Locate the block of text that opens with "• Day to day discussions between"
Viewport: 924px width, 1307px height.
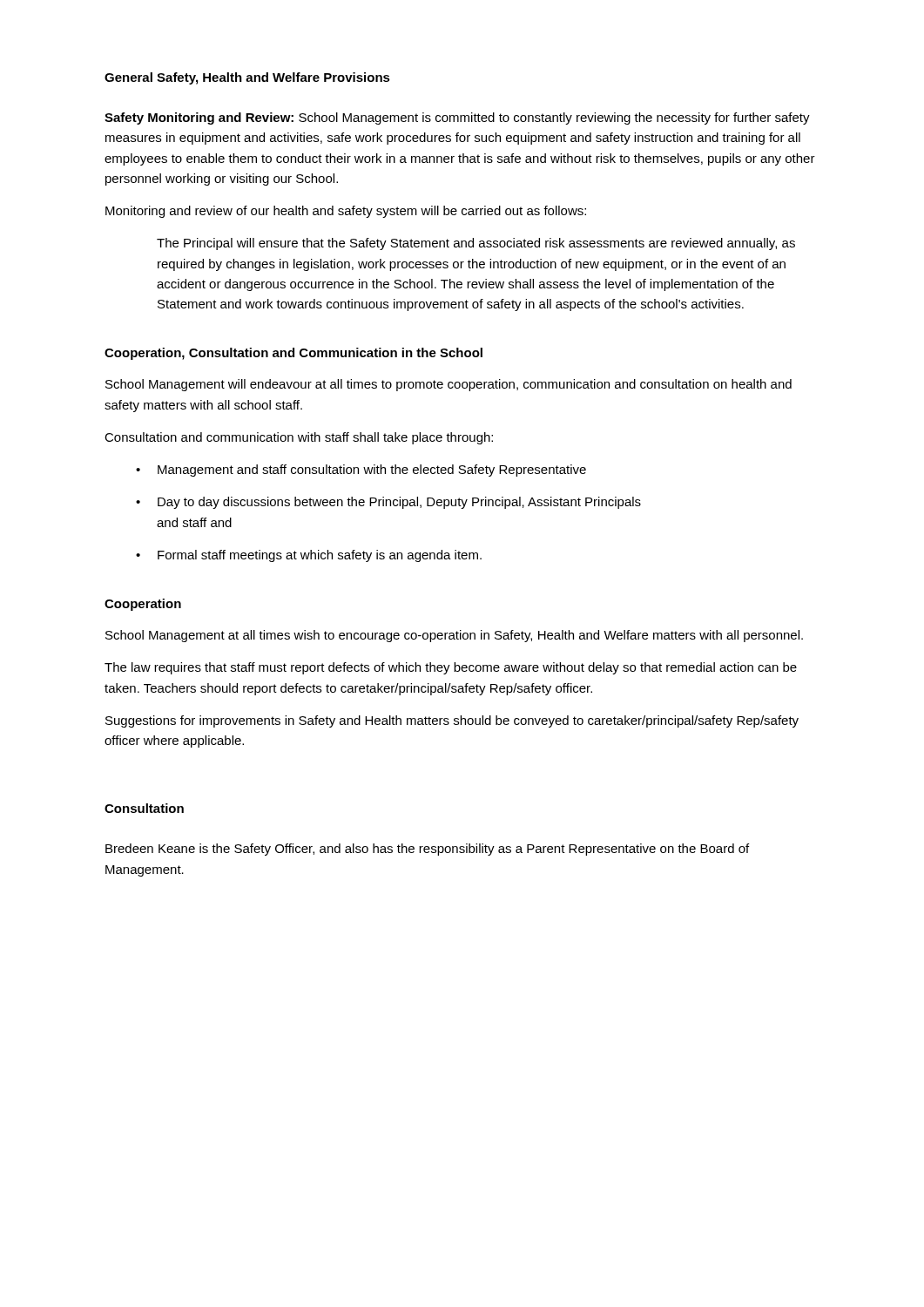click(x=478, y=512)
